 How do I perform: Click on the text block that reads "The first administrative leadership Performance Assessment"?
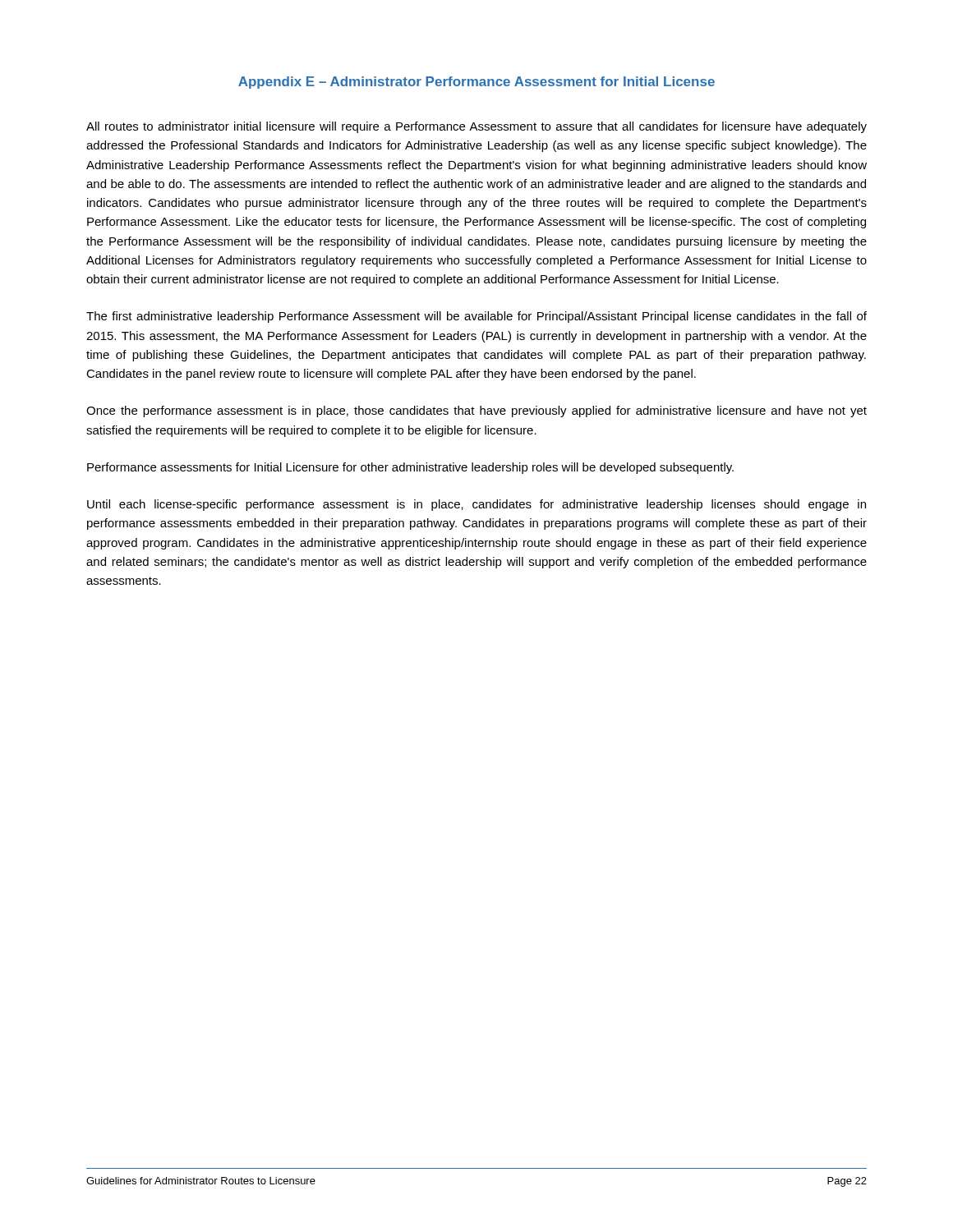[476, 345]
